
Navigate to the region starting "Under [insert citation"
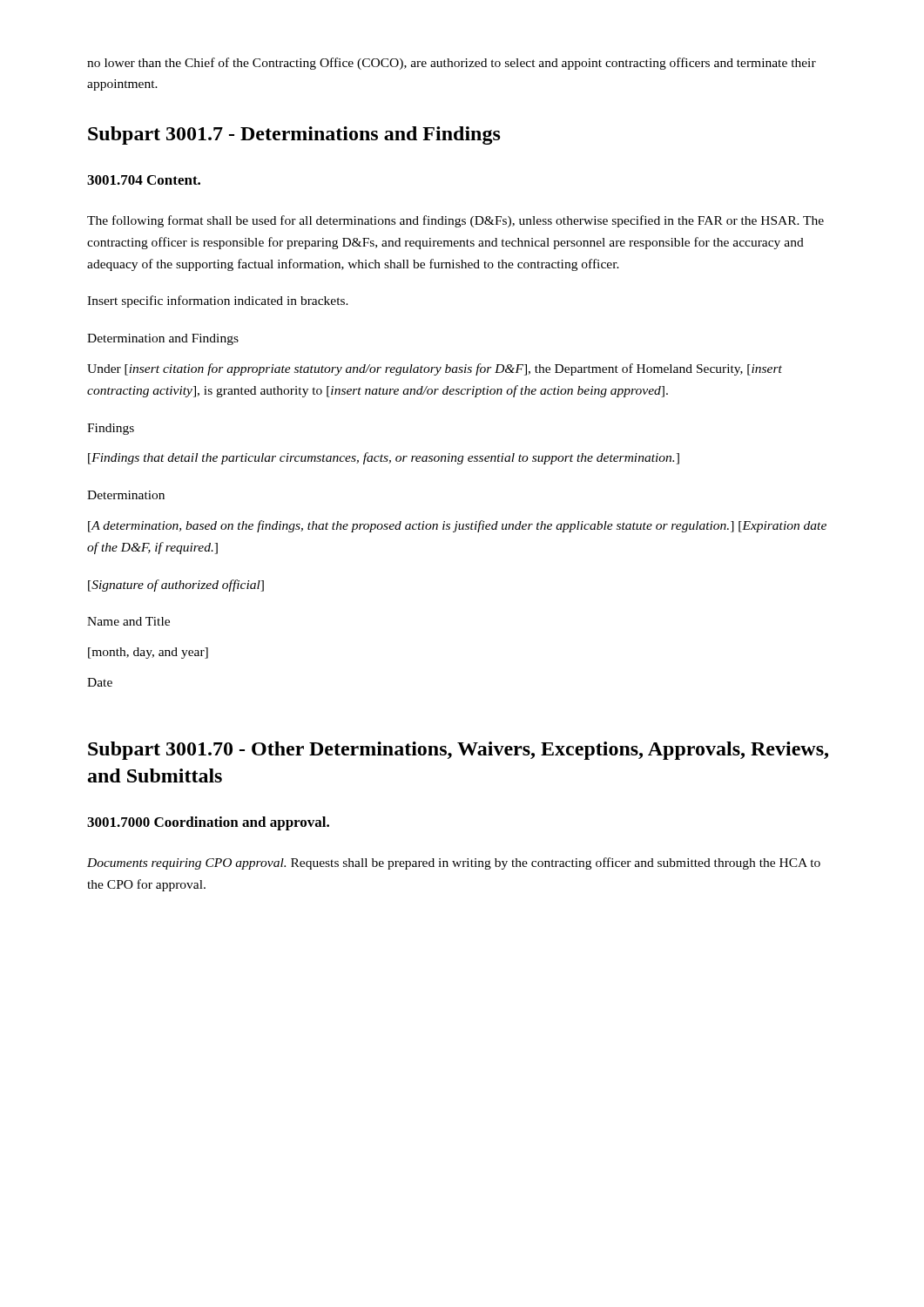[x=435, y=379]
